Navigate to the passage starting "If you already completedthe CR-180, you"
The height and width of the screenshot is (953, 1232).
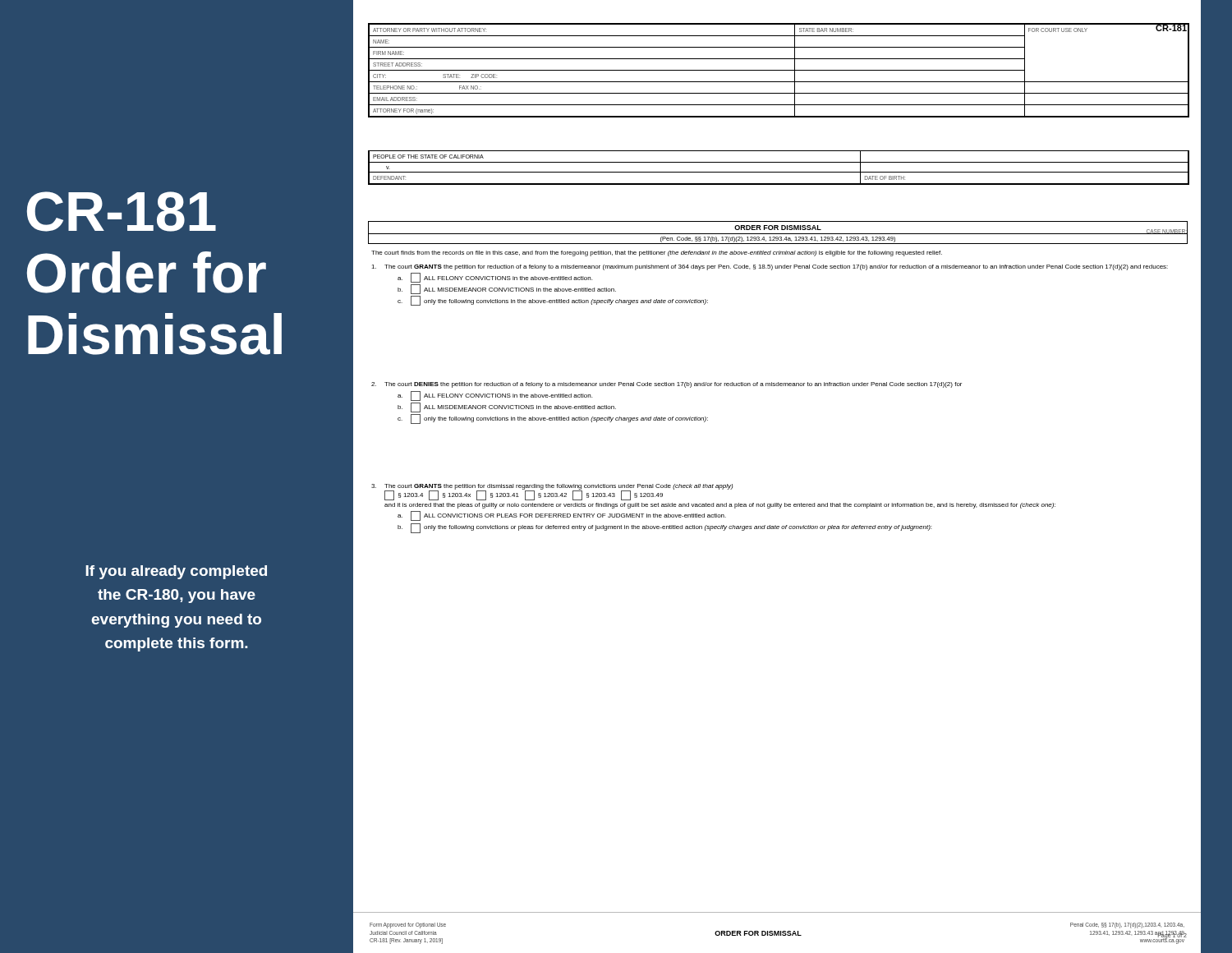tap(177, 607)
